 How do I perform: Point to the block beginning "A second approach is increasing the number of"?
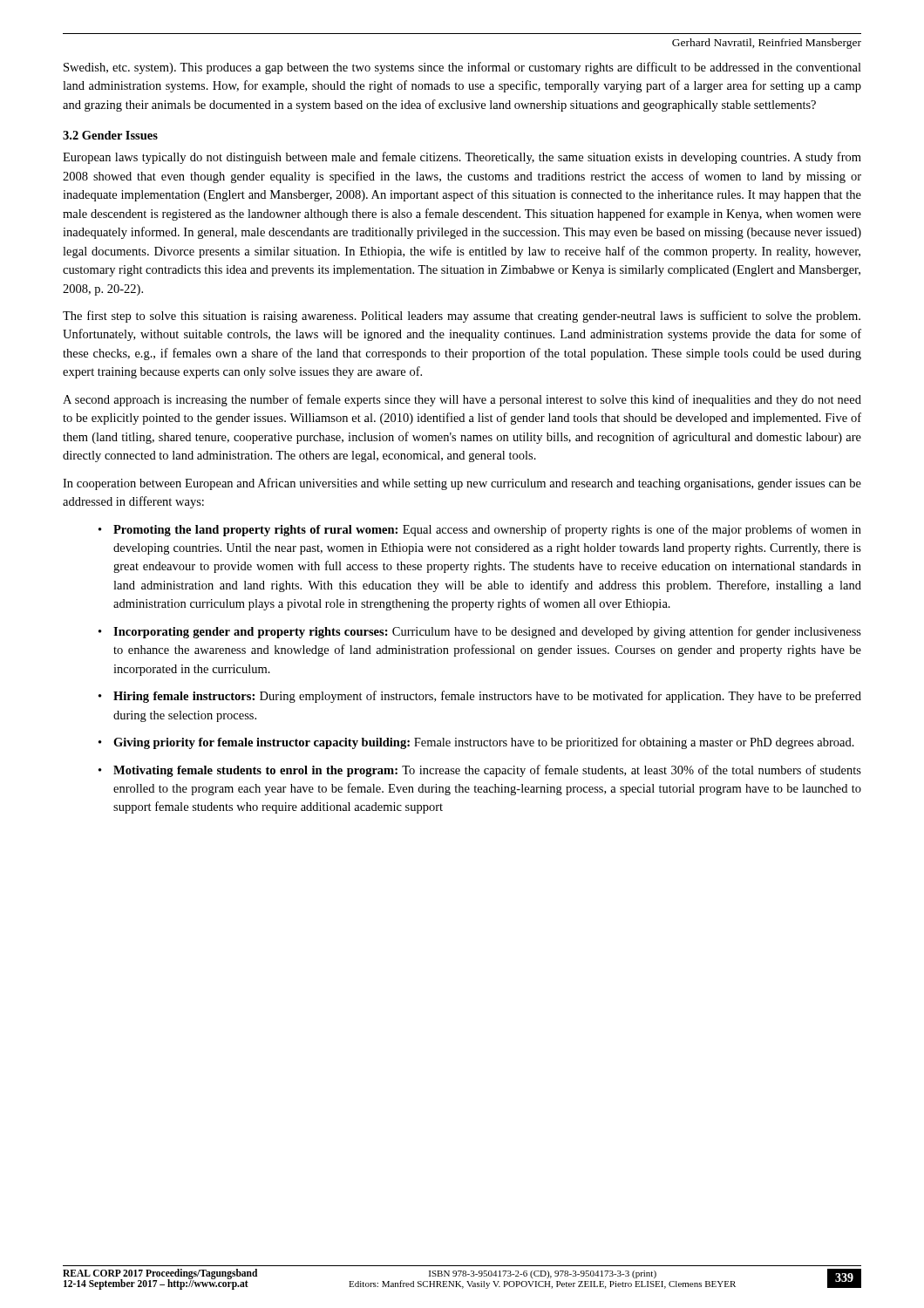pyautogui.click(x=462, y=427)
